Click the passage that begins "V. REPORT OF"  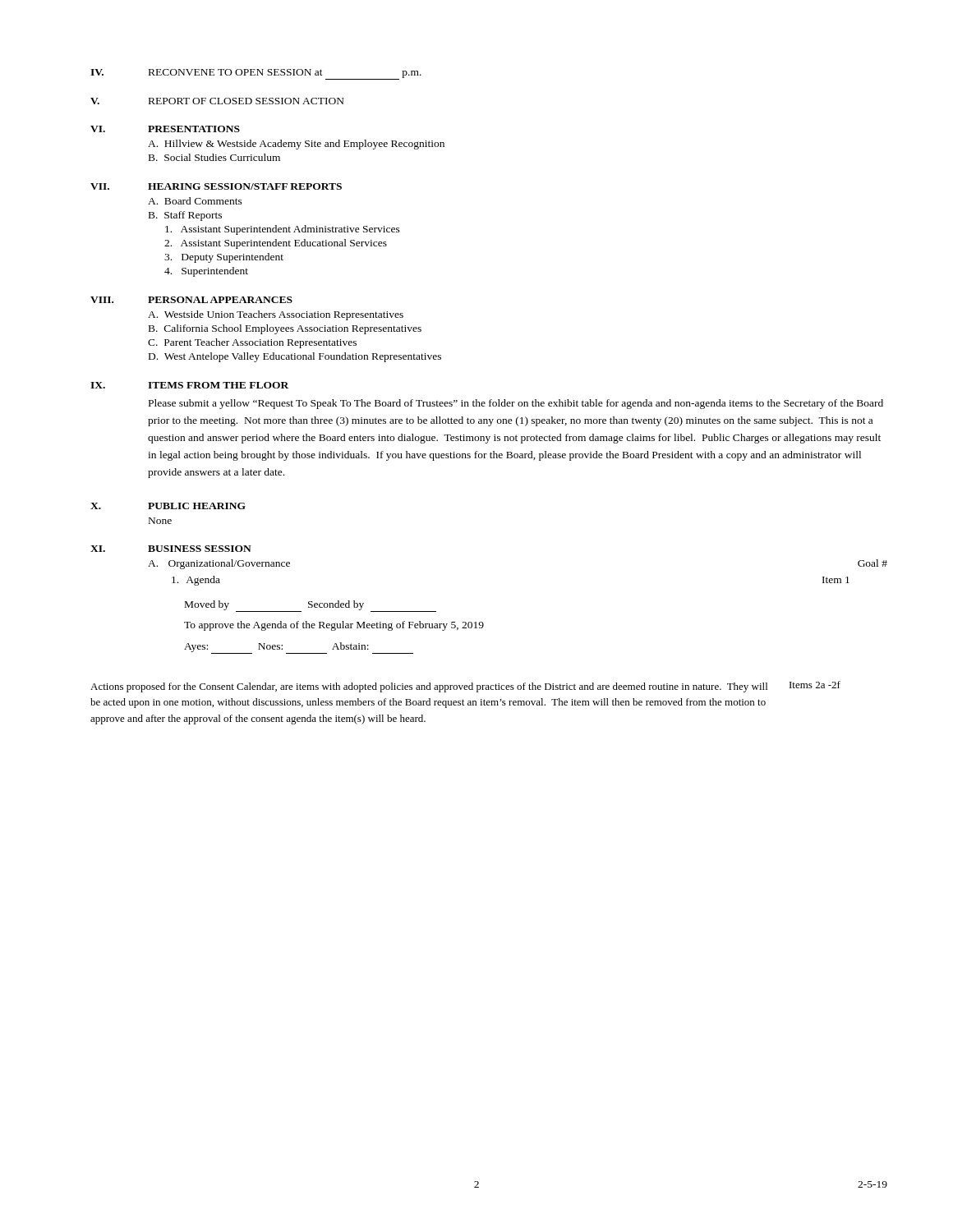[x=217, y=101]
